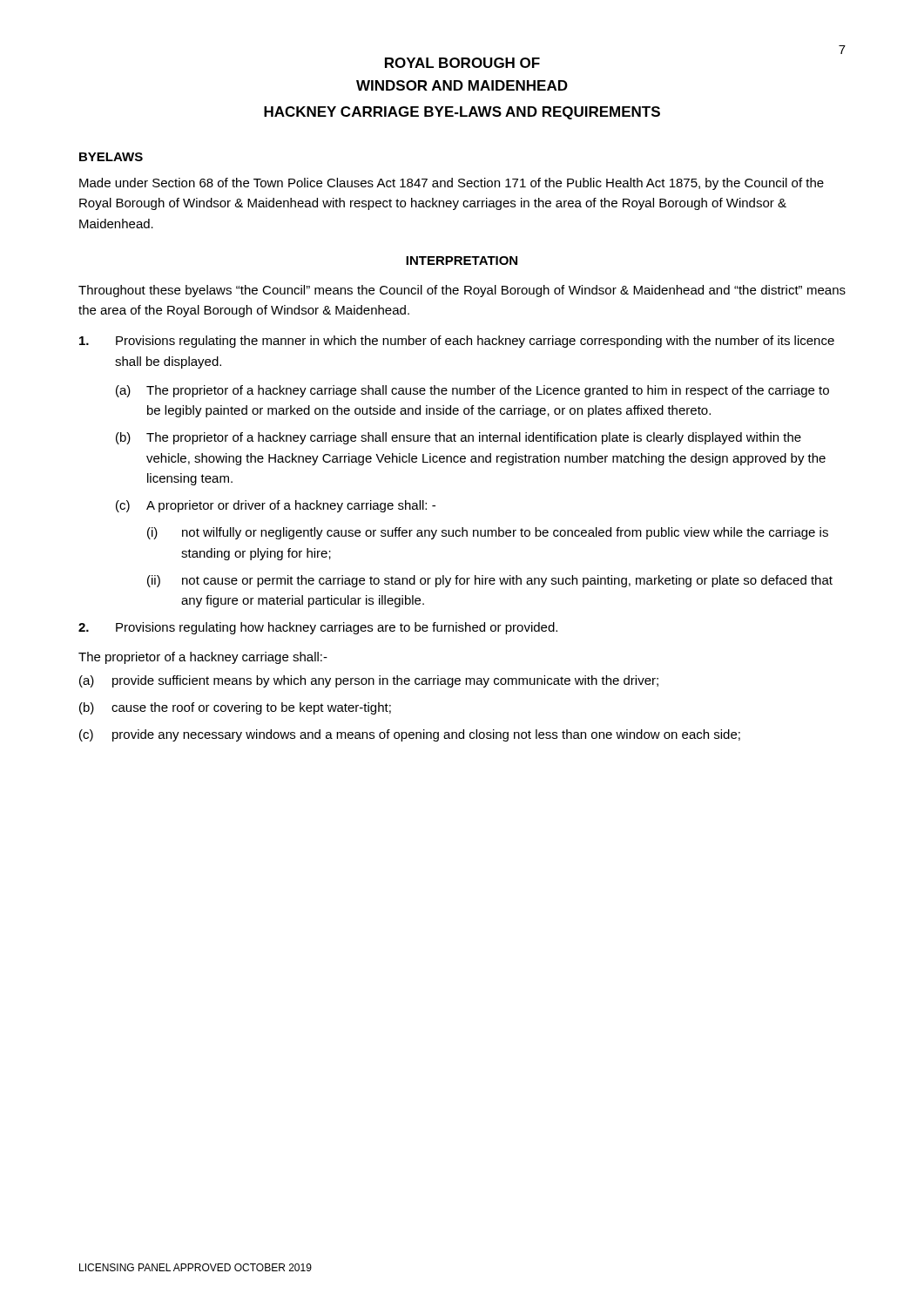Find the text block starting "Made under Section 68 of the"
The image size is (924, 1307).
point(451,203)
